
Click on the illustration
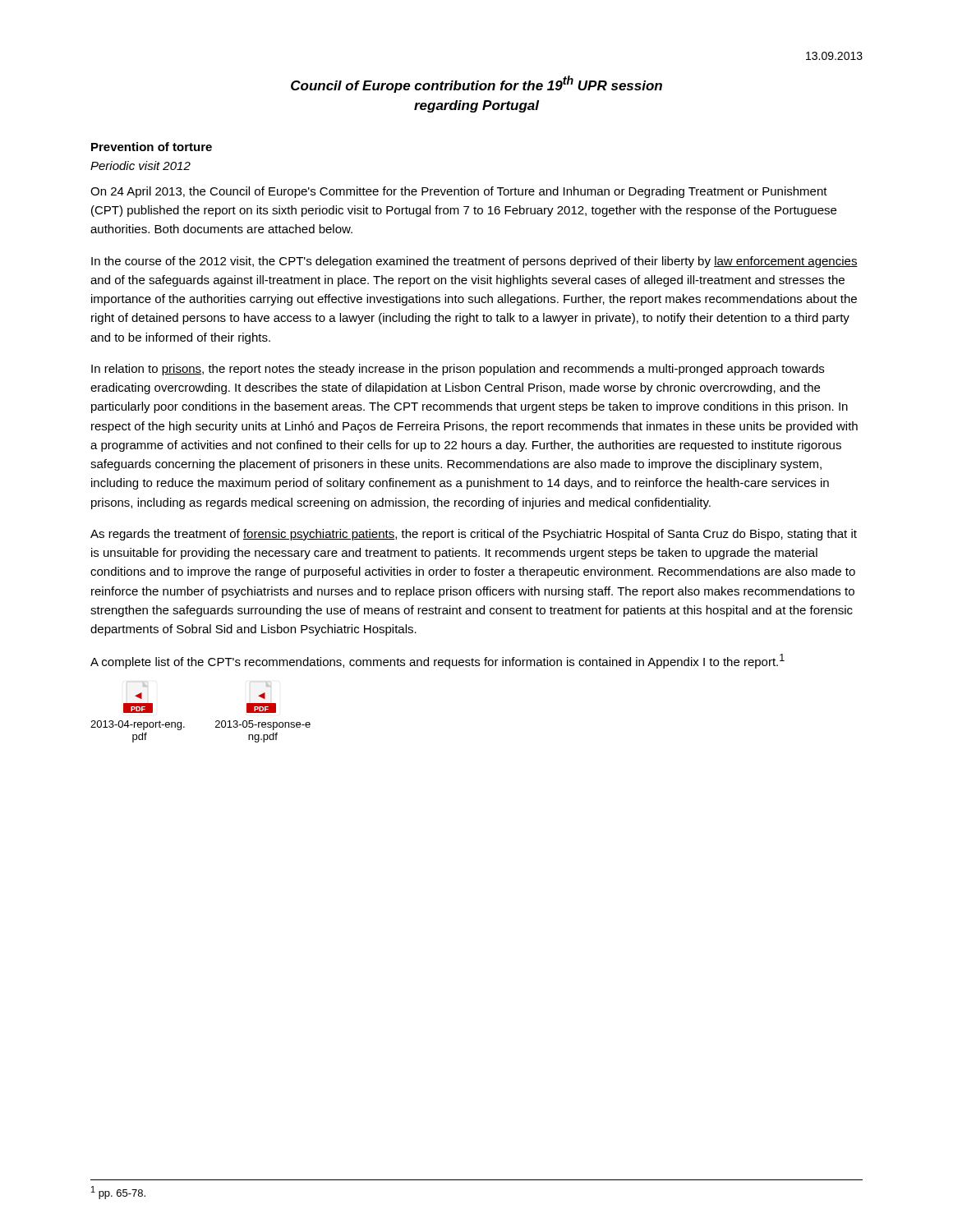click(x=476, y=711)
